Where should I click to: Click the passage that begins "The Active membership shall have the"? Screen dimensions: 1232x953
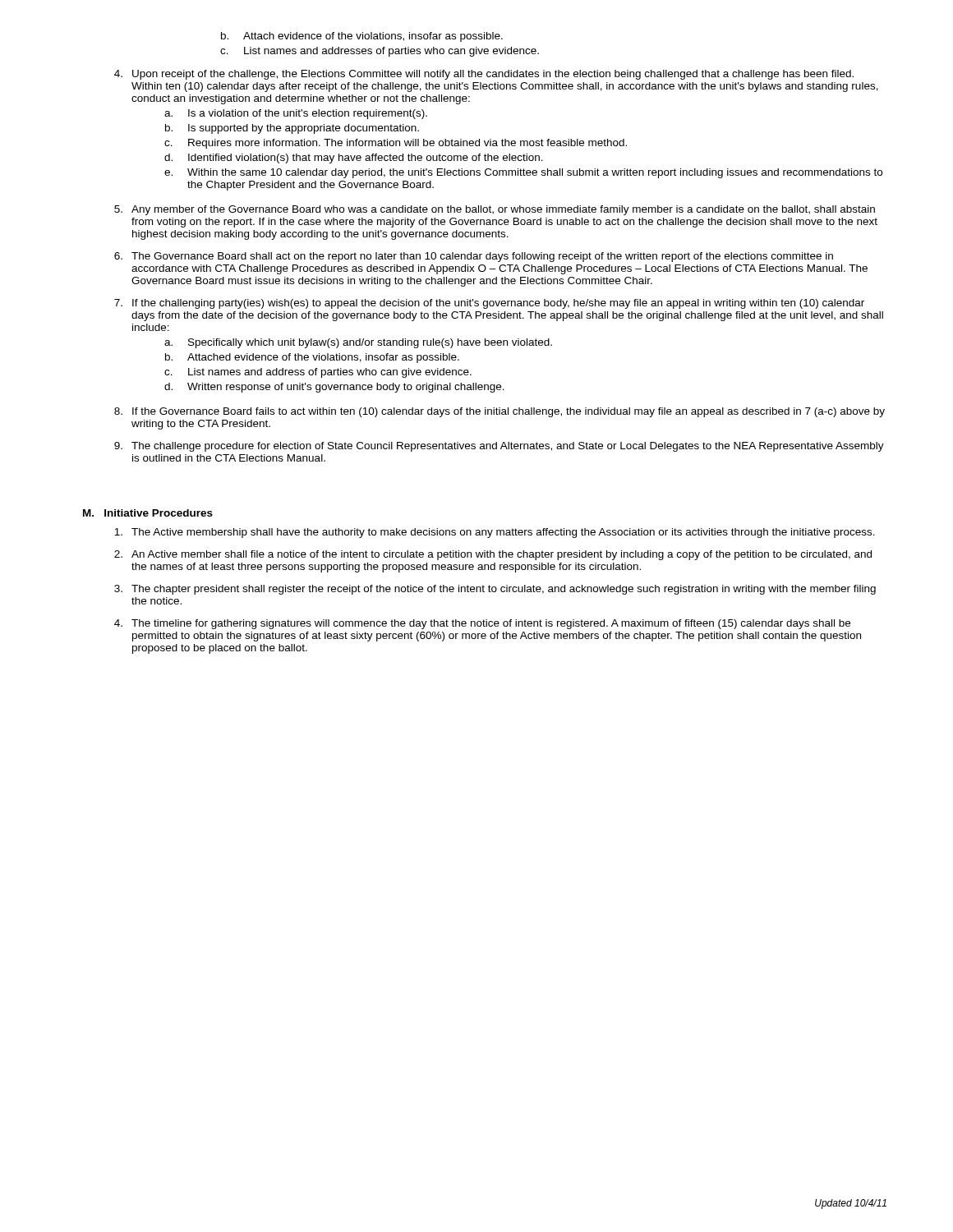pyautogui.click(x=485, y=532)
